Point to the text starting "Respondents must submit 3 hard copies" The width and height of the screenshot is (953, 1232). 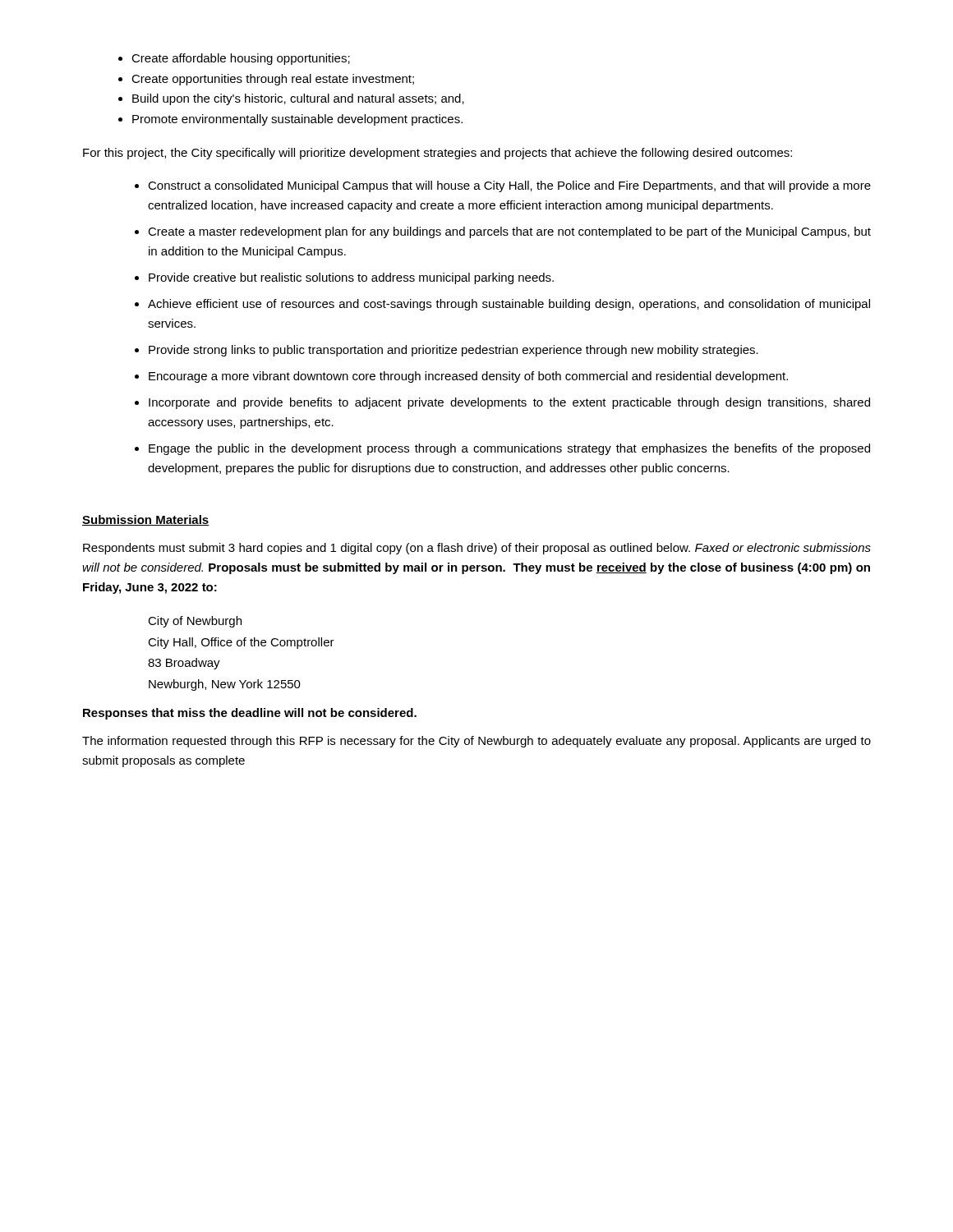tap(476, 568)
